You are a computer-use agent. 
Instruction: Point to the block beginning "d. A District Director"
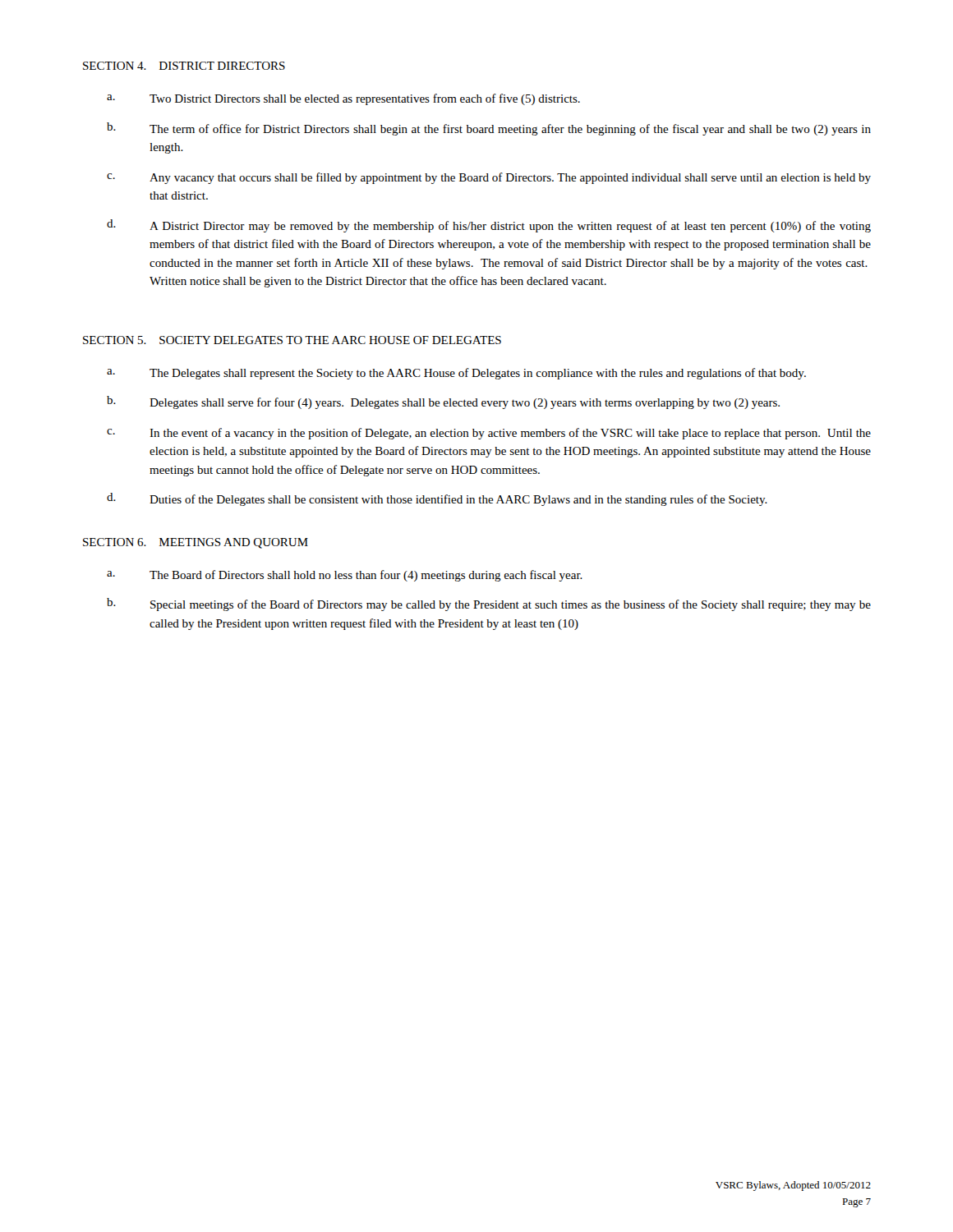489,253
